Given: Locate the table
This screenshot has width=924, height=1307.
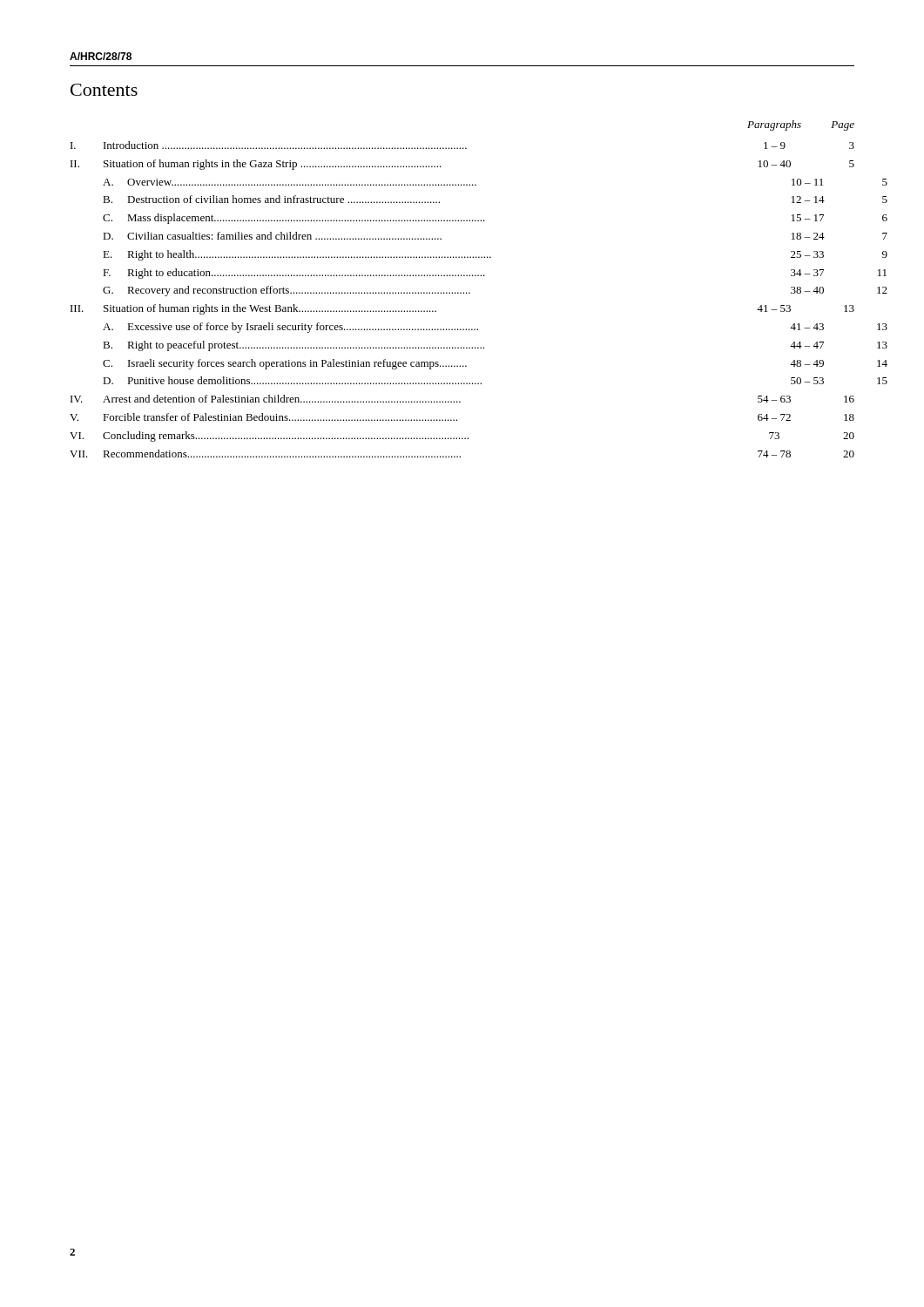Looking at the screenshot, I should coord(462,290).
